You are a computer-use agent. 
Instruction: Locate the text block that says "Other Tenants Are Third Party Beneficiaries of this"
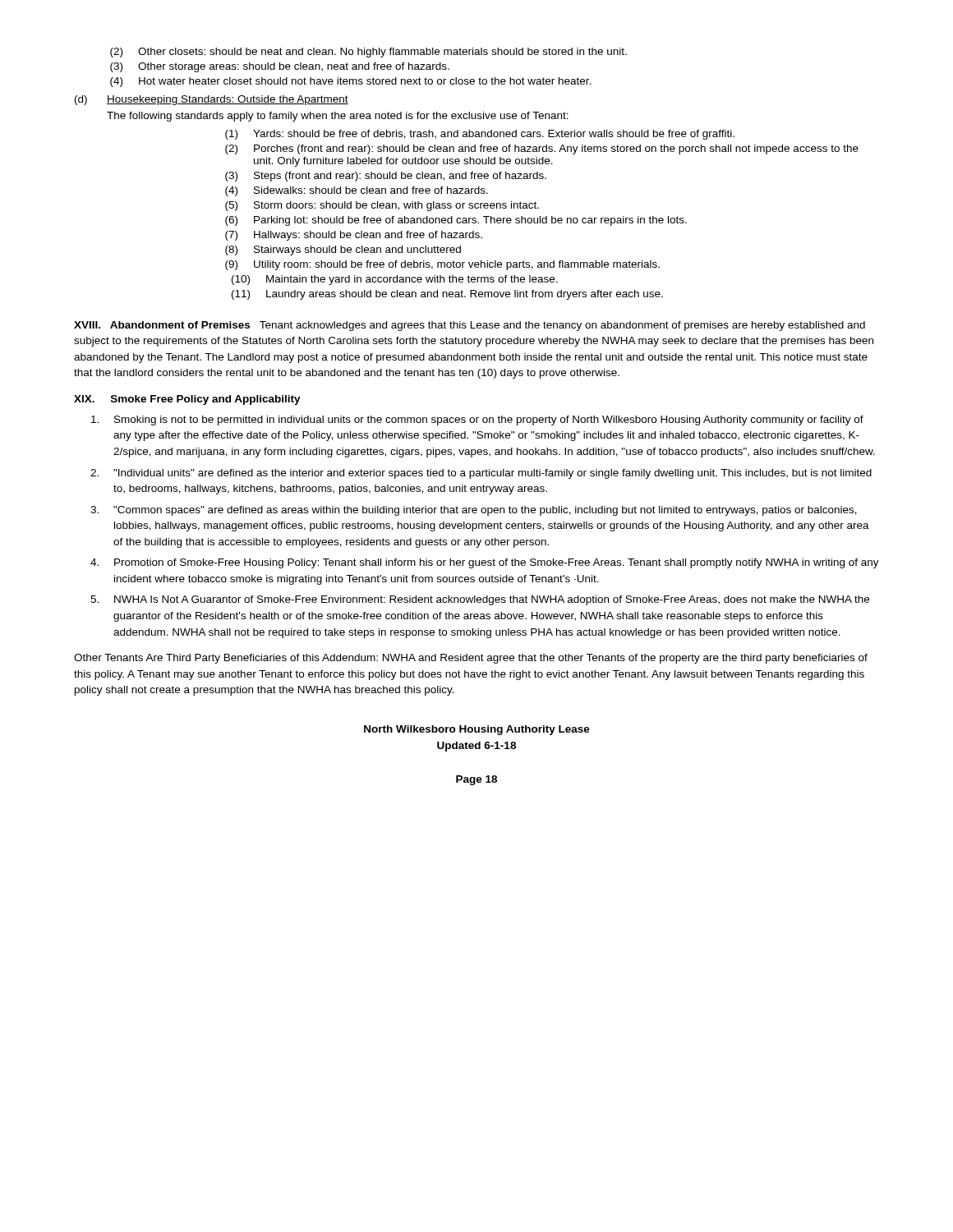click(471, 674)
